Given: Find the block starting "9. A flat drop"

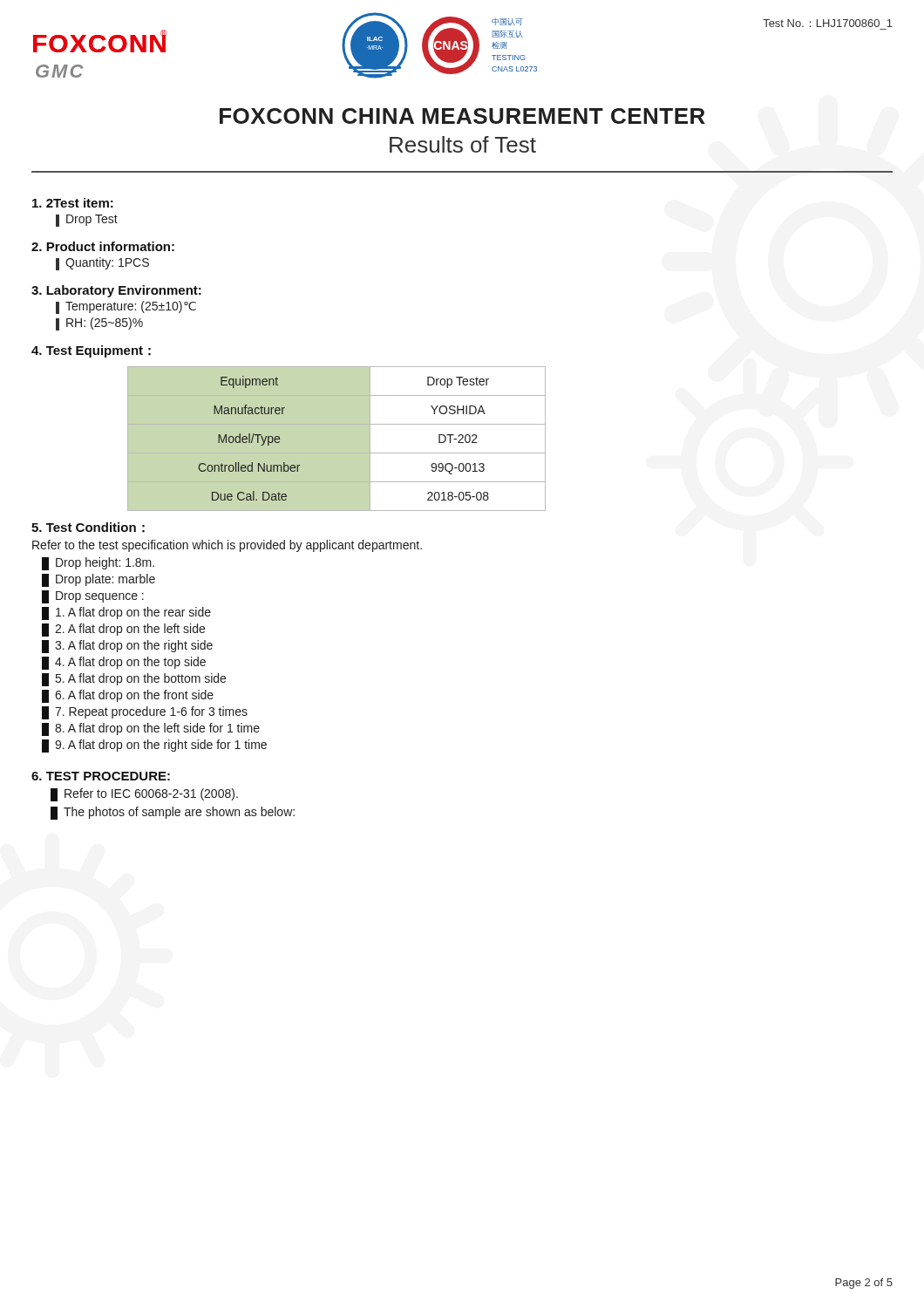Looking at the screenshot, I should 155,745.
